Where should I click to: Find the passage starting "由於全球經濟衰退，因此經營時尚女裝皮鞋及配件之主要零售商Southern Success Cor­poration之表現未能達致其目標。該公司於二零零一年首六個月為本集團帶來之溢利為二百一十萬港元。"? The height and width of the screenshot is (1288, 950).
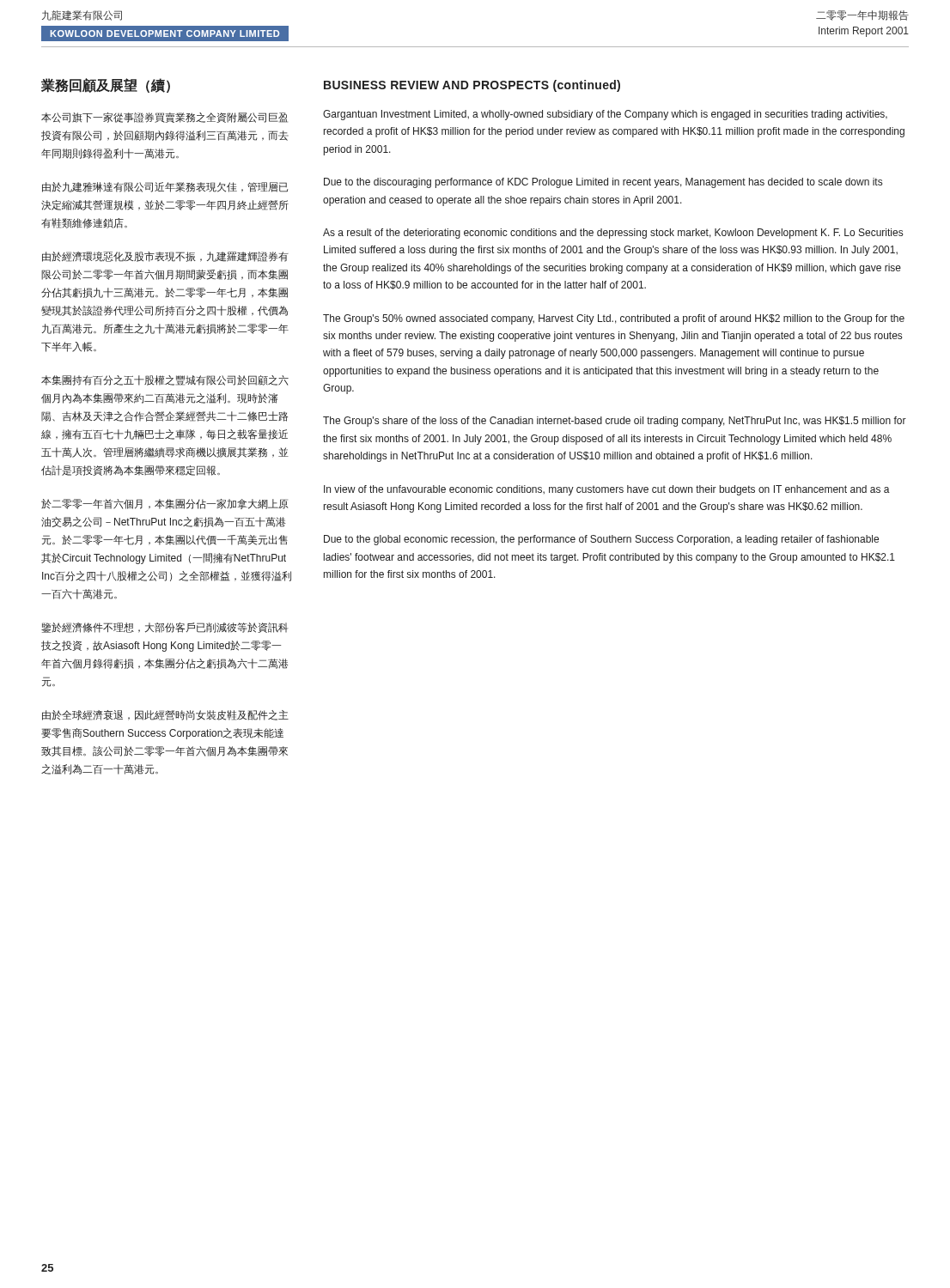click(165, 742)
